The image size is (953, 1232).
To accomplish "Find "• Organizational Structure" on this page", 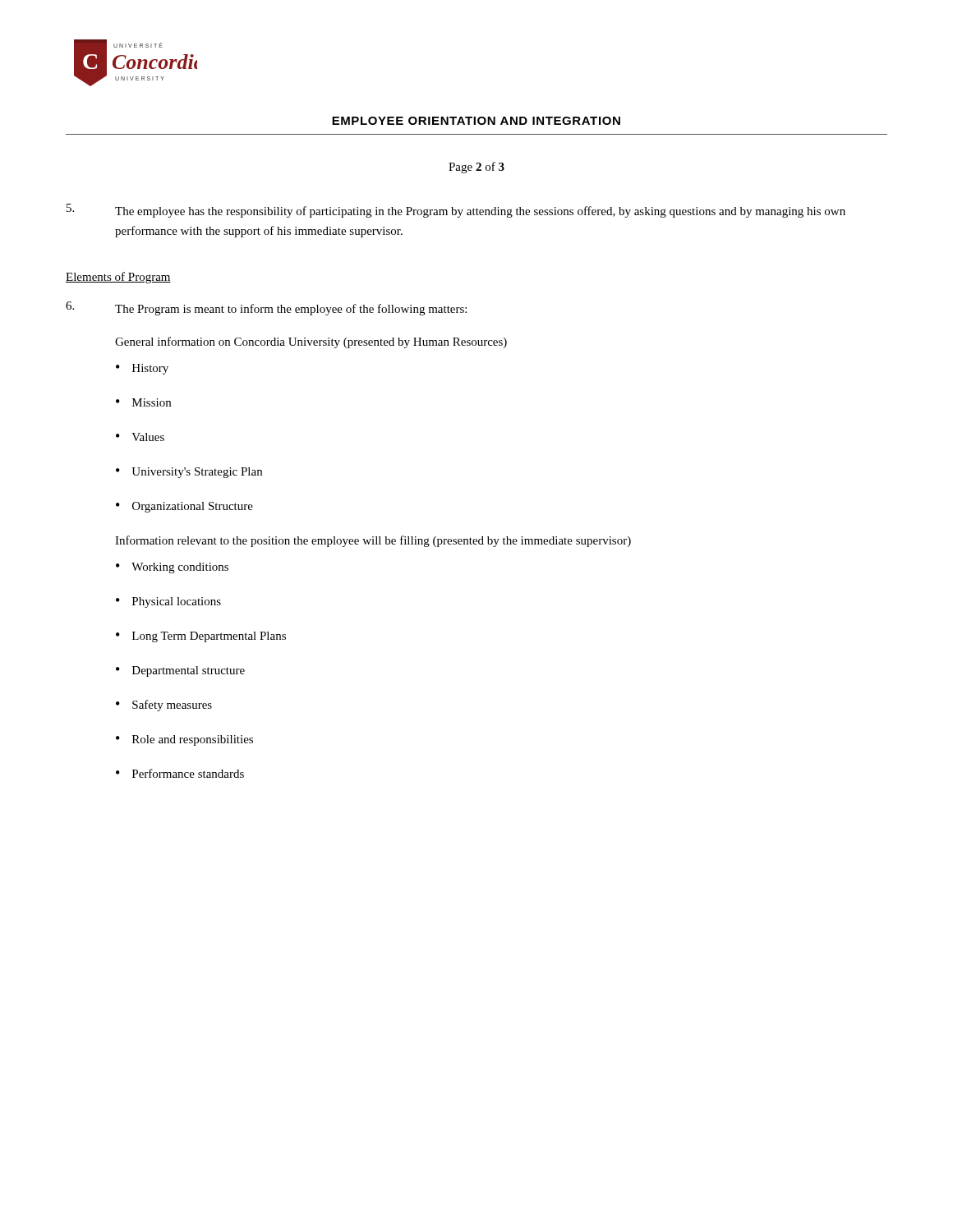I will coord(184,506).
